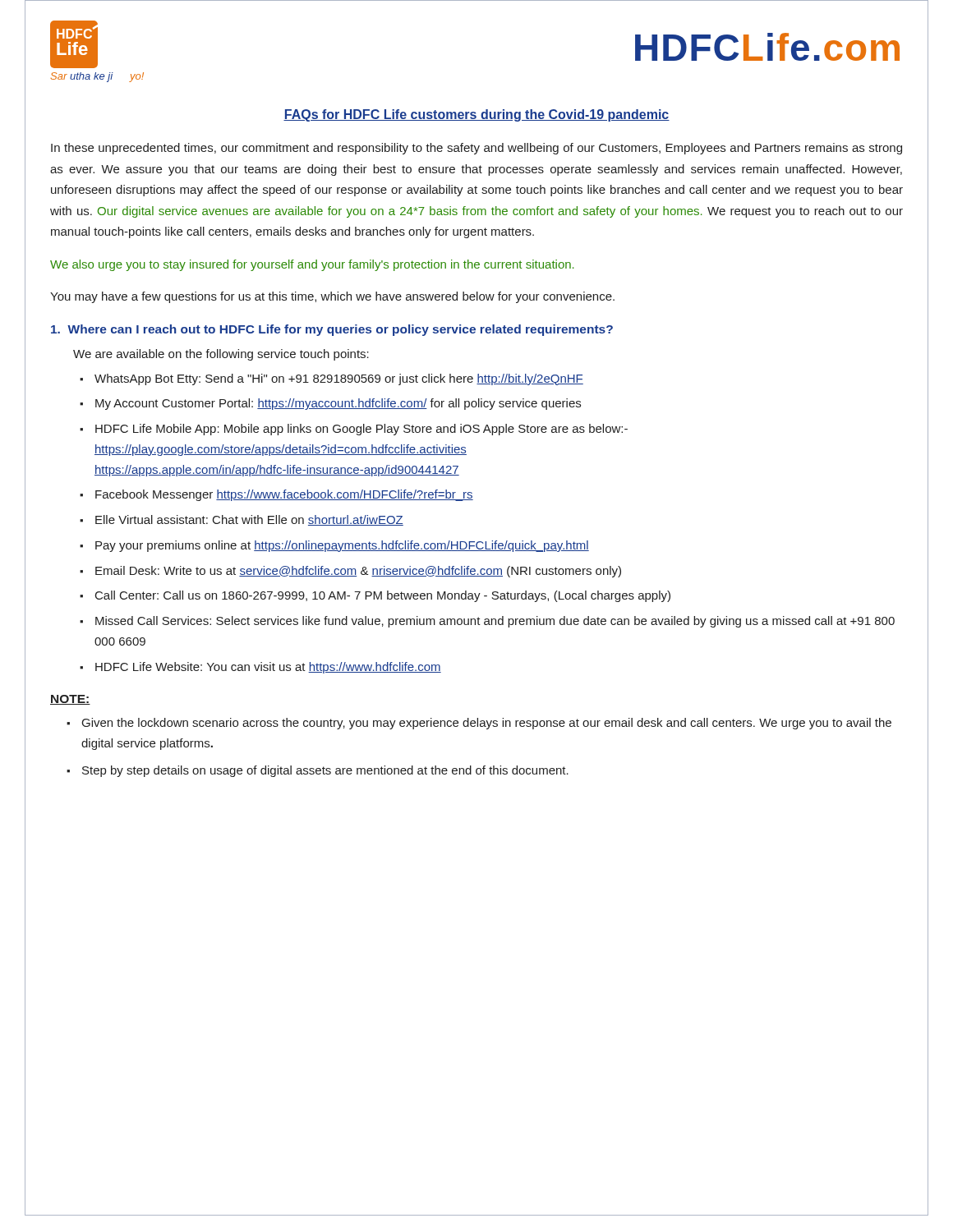This screenshot has height=1232, width=953.
Task: Find the passage starting "Step by step"
Action: coord(325,770)
